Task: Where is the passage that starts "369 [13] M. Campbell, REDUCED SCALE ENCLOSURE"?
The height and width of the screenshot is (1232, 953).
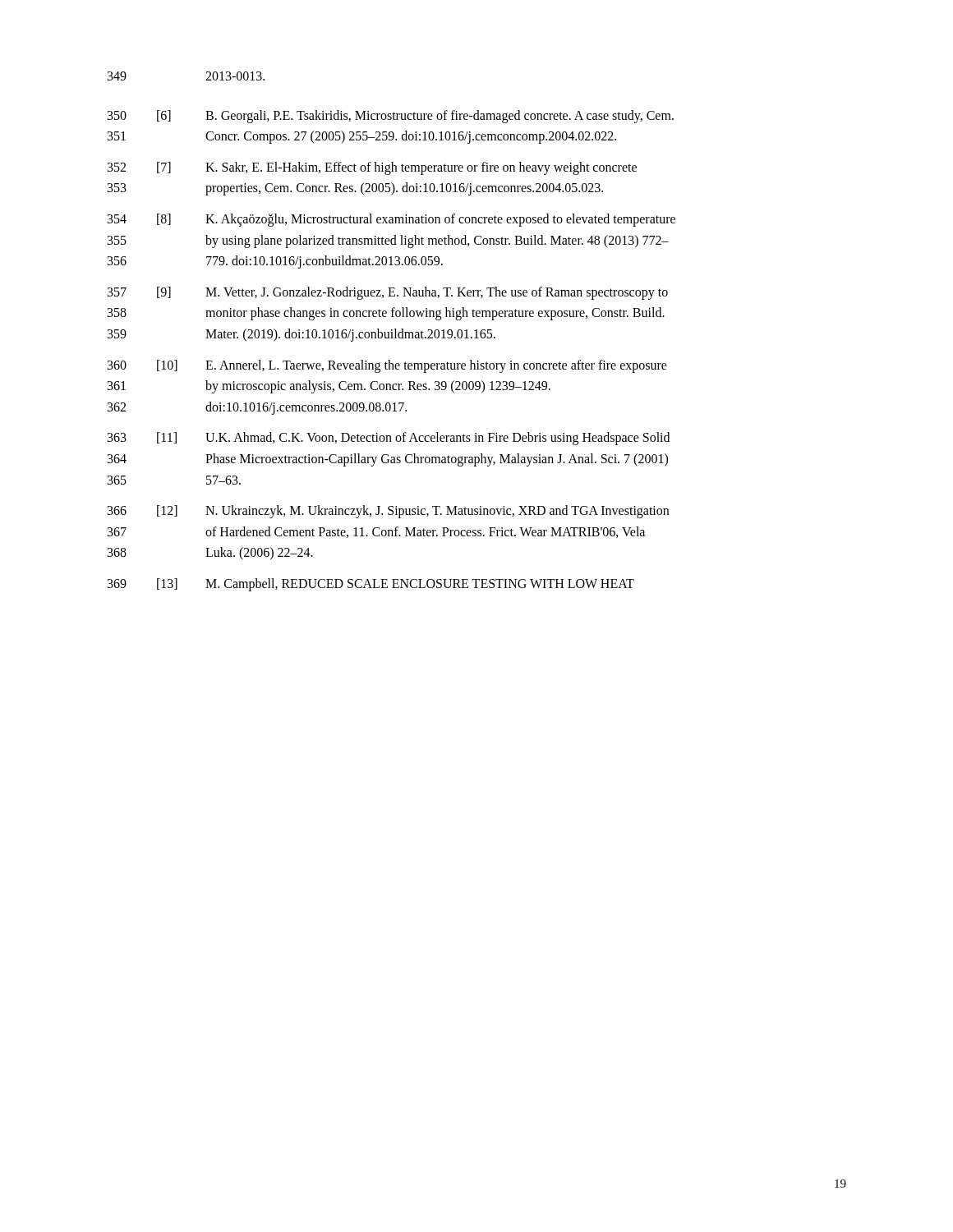Action: [x=476, y=584]
